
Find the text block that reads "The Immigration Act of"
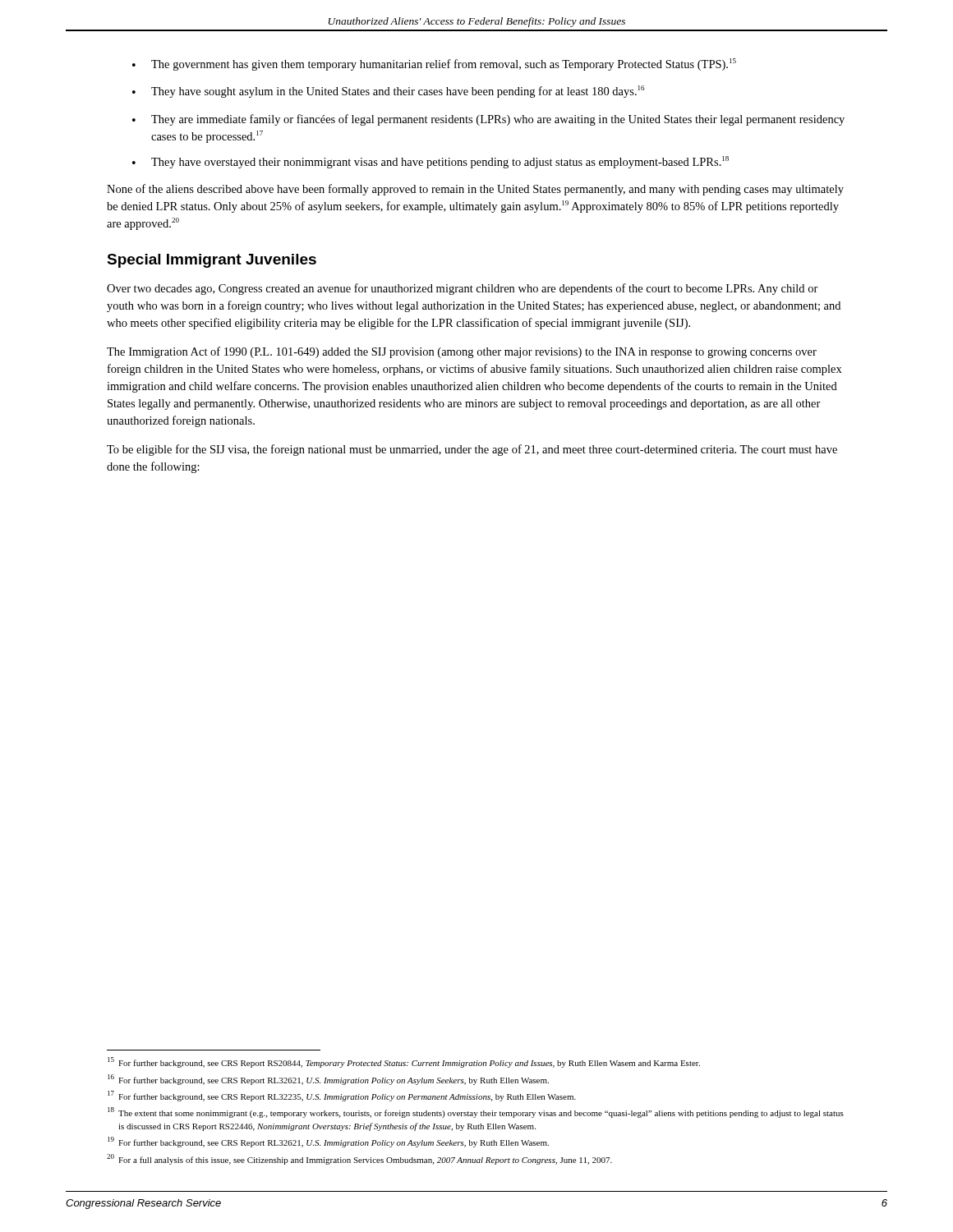pyautogui.click(x=474, y=386)
